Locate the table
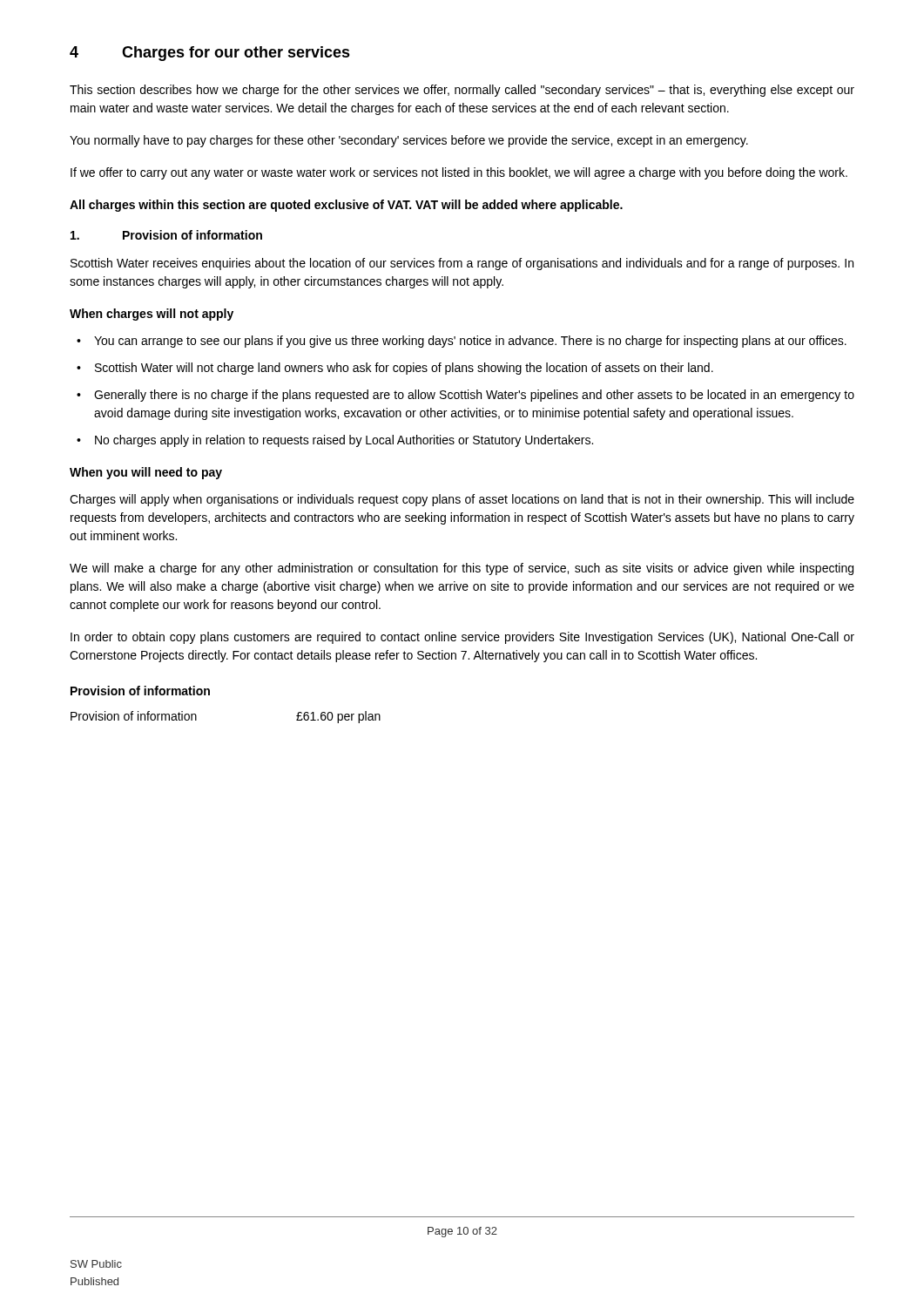The width and height of the screenshot is (924, 1307). pyautogui.click(x=462, y=716)
